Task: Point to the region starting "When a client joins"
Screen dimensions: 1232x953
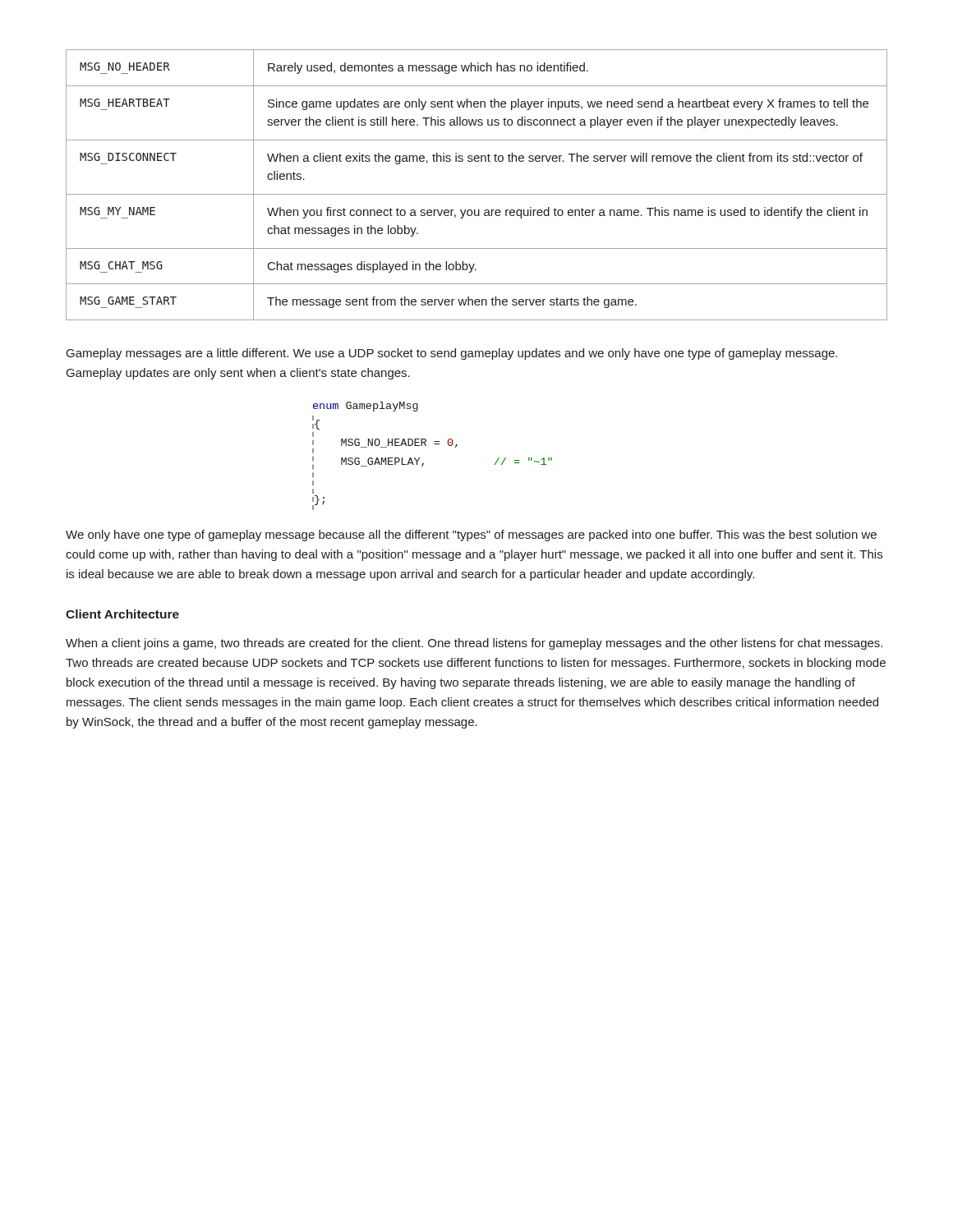Action: click(x=476, y=682)
